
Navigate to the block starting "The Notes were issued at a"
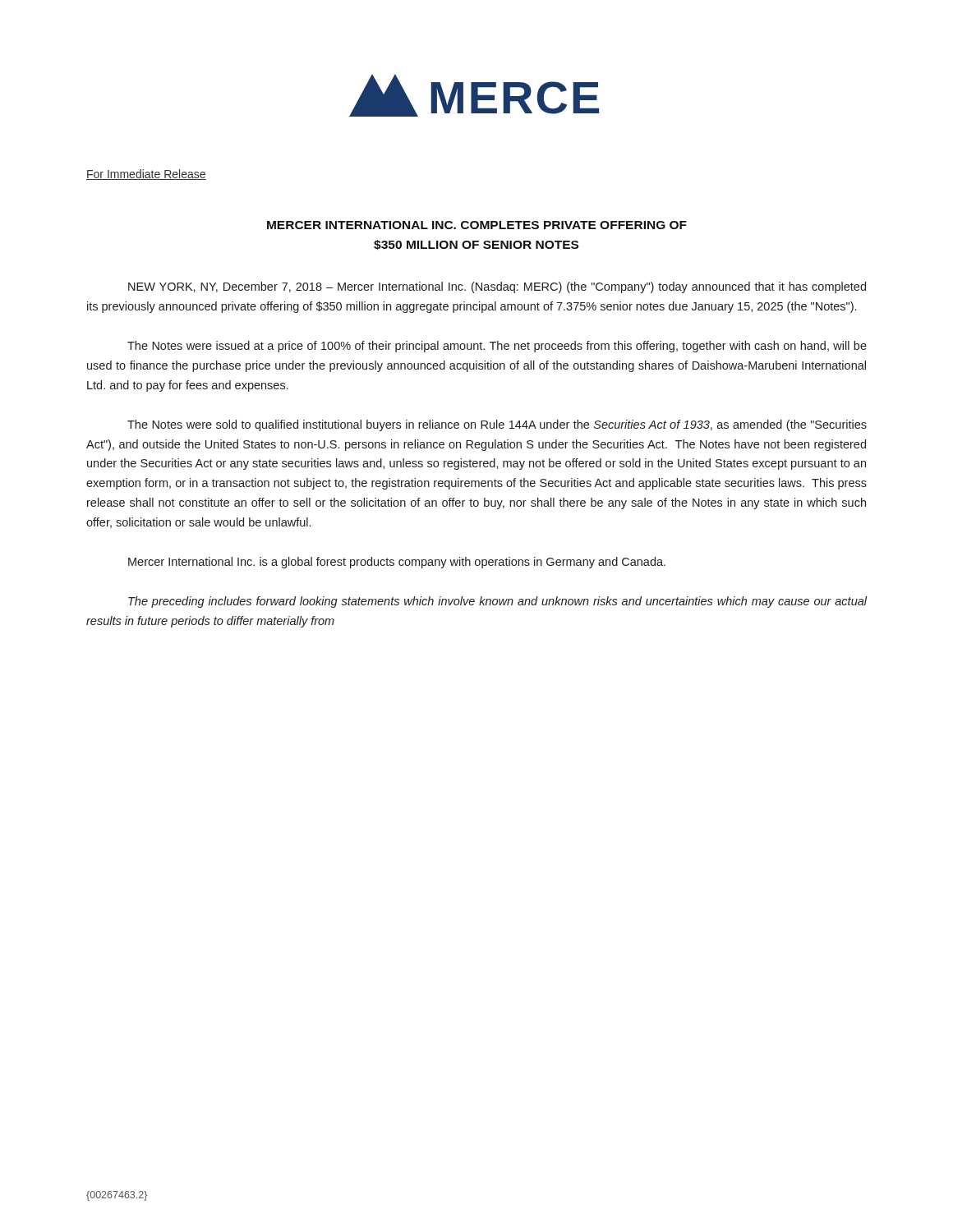476,366
